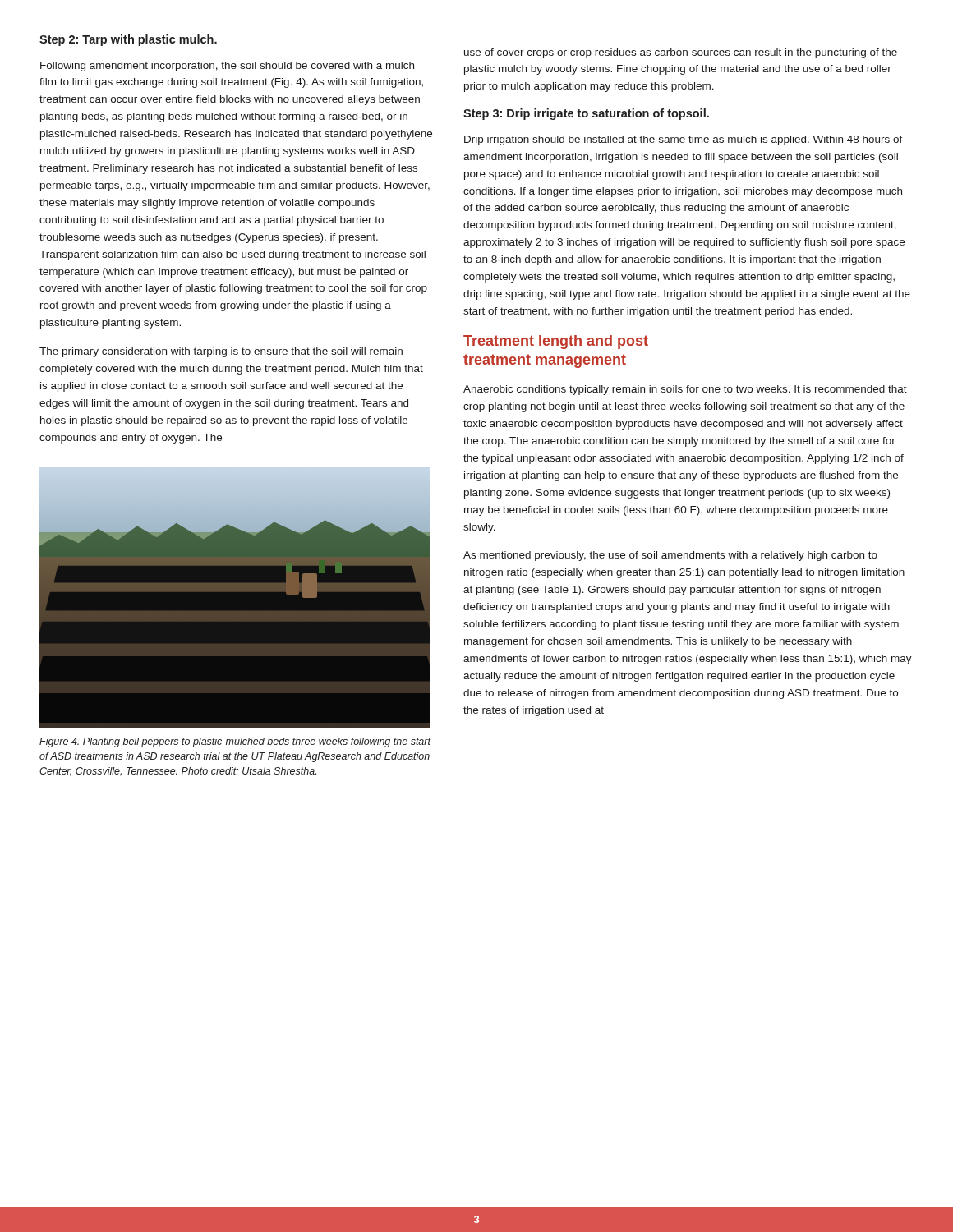Find the block on this page that starts "use of cover crops or crop"
The height and width of the screenshot is (1232, 953).
pyautogui.click(x=688, y=70)
